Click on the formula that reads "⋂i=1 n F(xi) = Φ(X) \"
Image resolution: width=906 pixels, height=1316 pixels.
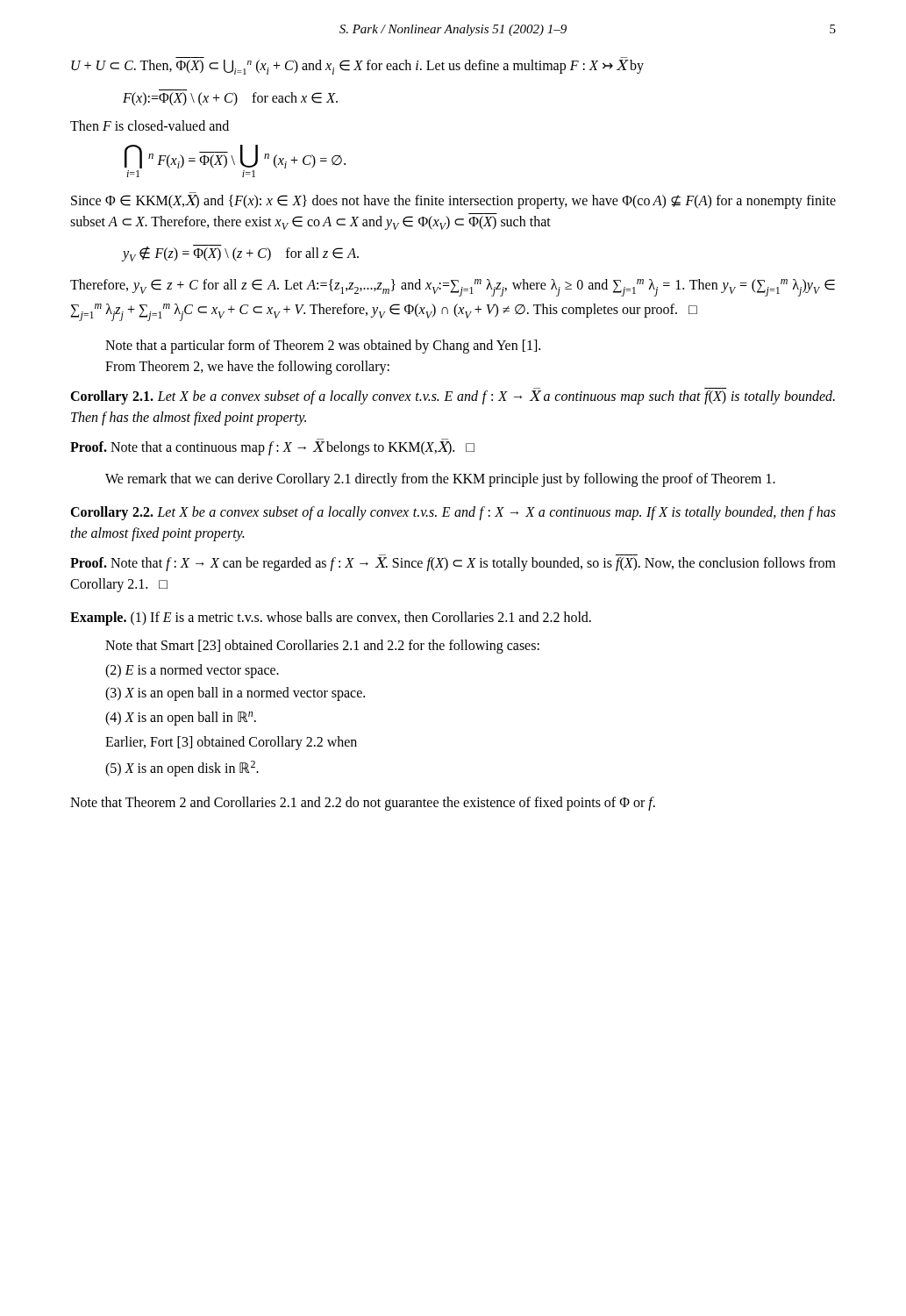[x=235, y=161]
